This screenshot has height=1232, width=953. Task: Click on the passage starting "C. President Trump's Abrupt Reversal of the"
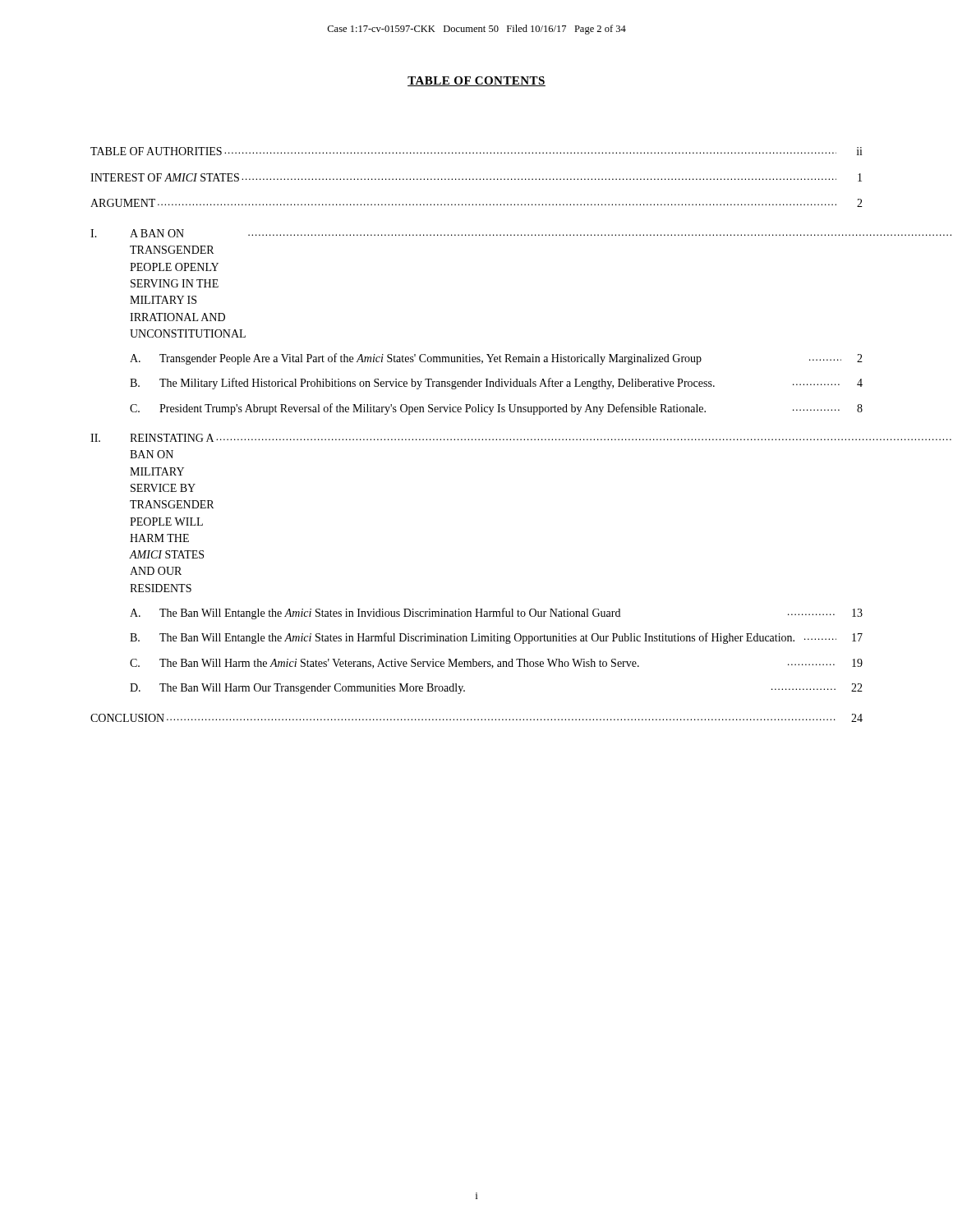(496, 409)
